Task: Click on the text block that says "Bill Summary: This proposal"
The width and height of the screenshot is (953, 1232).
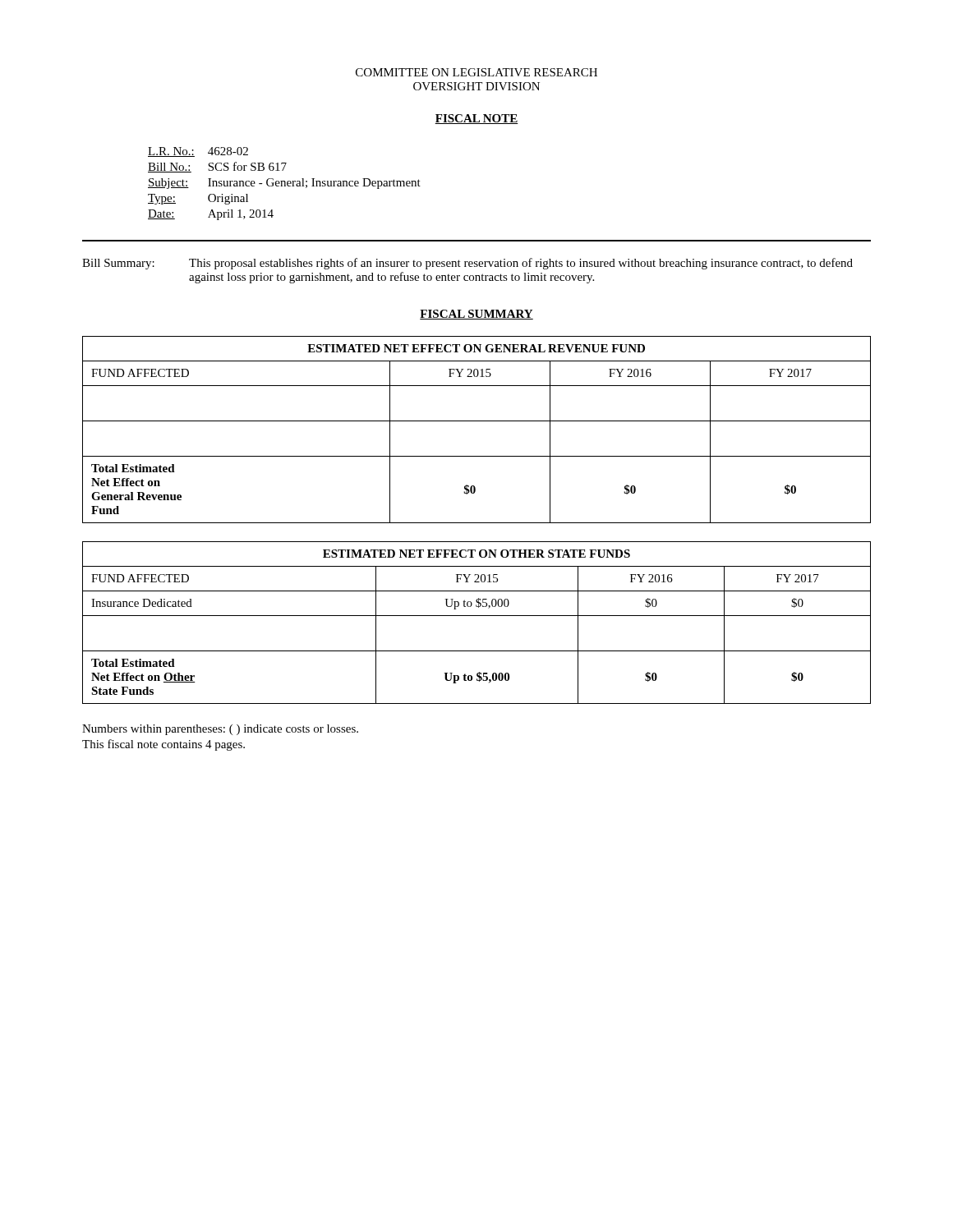Action: coord(476,270)
